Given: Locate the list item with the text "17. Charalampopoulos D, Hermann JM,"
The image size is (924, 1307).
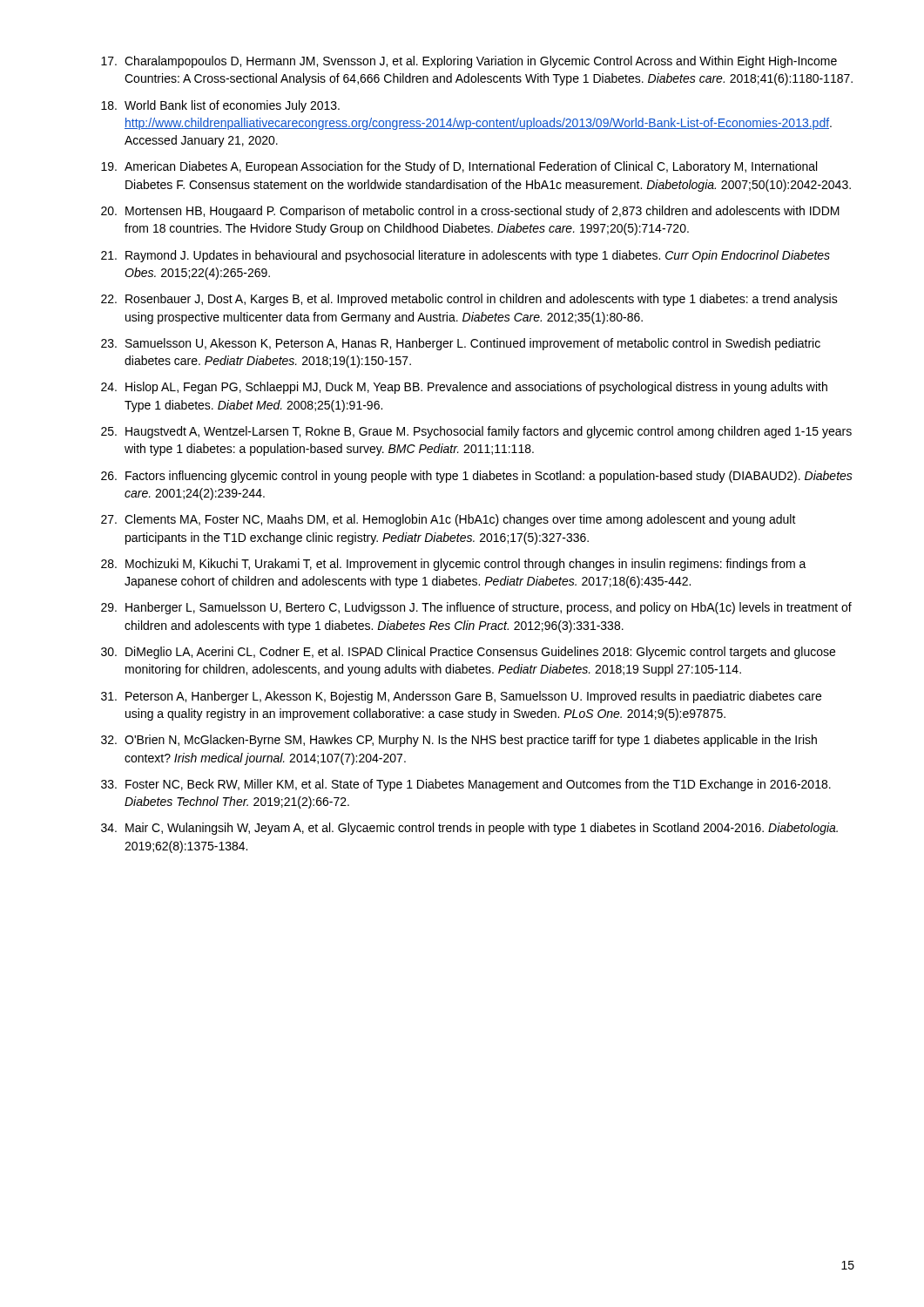Looking at the screenshot, I should pos(462,70).
